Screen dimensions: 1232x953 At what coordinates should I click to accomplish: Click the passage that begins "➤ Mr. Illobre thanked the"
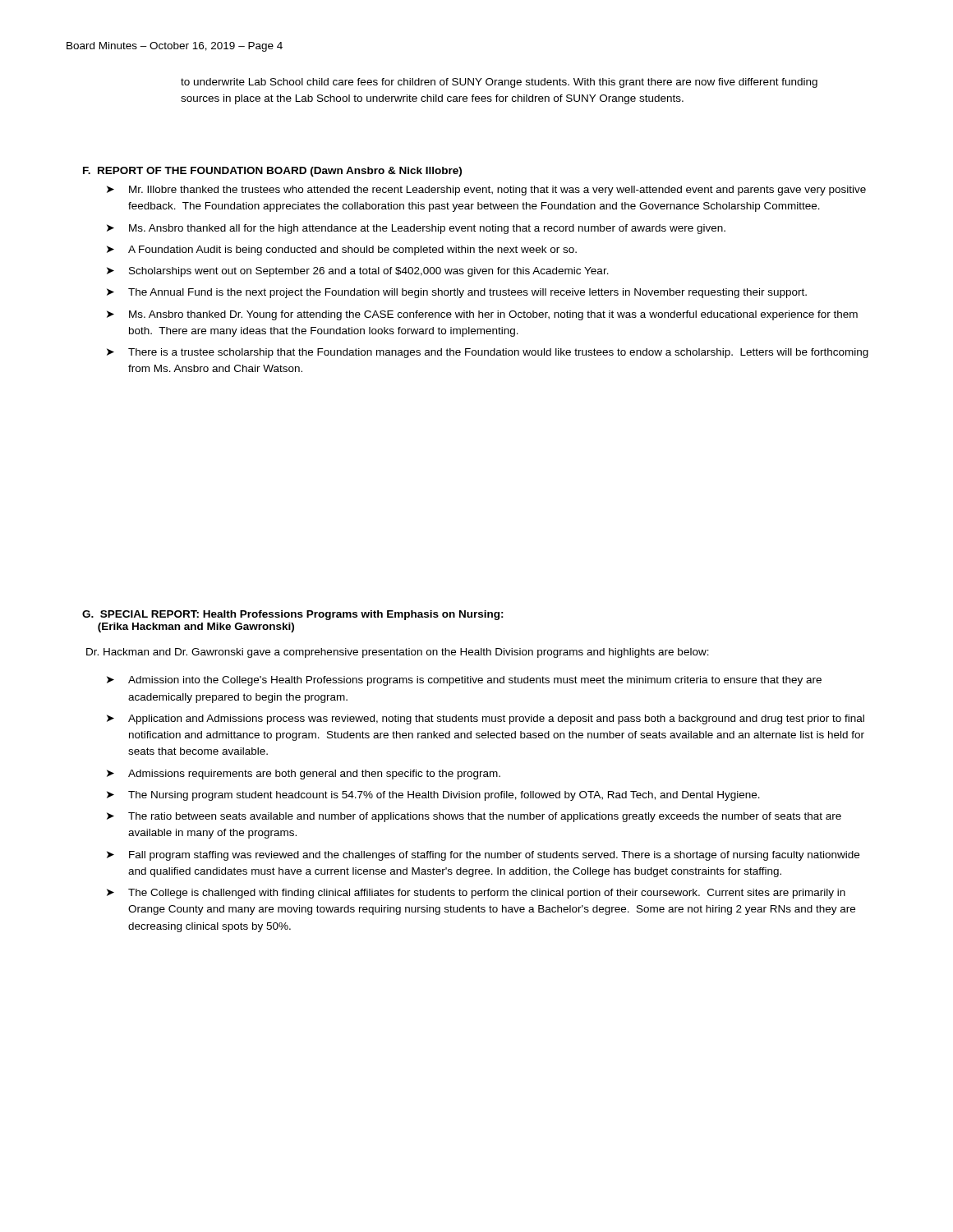click(488, 198)
